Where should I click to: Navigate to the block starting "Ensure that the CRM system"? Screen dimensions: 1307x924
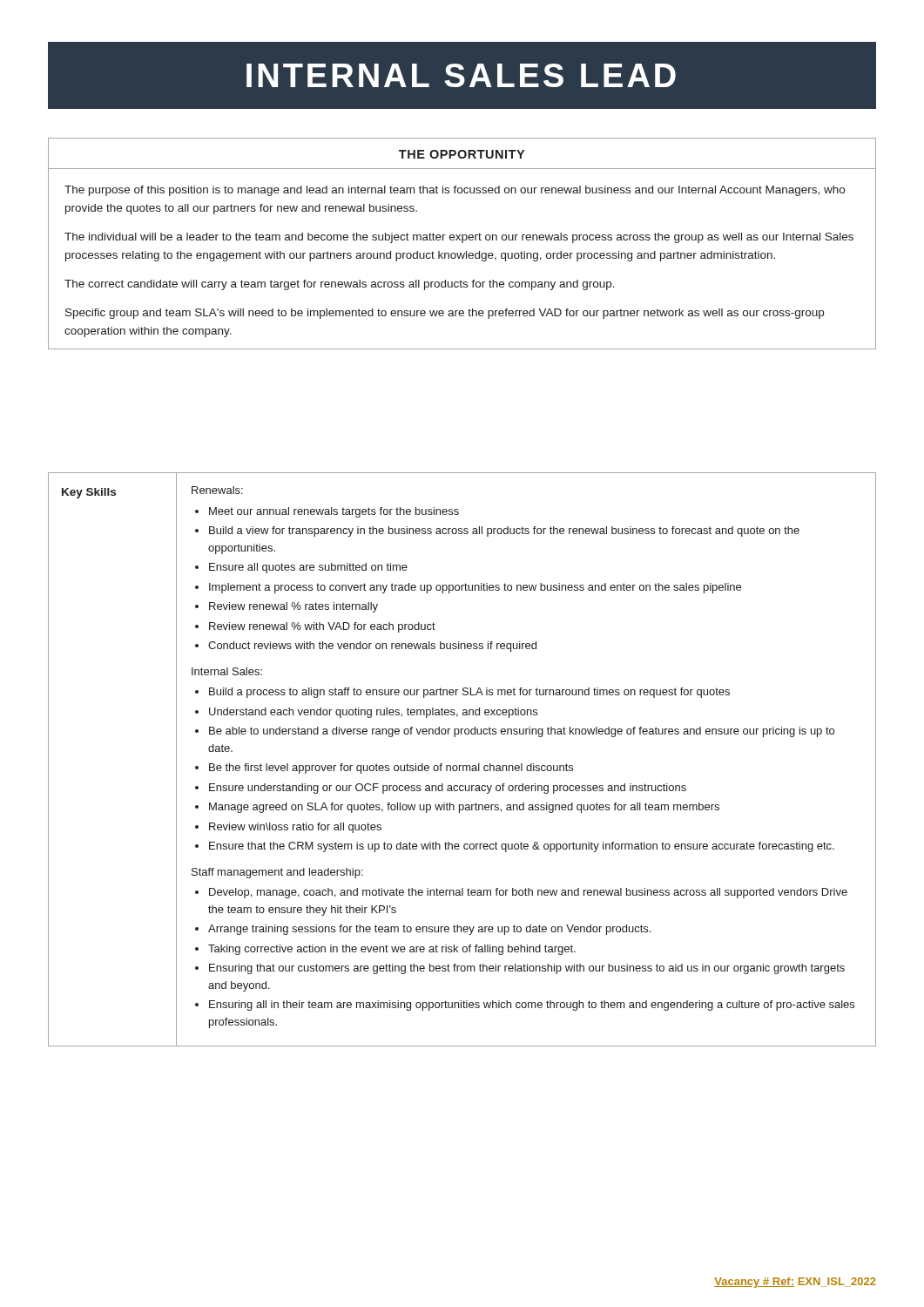[x=522, y=846]
